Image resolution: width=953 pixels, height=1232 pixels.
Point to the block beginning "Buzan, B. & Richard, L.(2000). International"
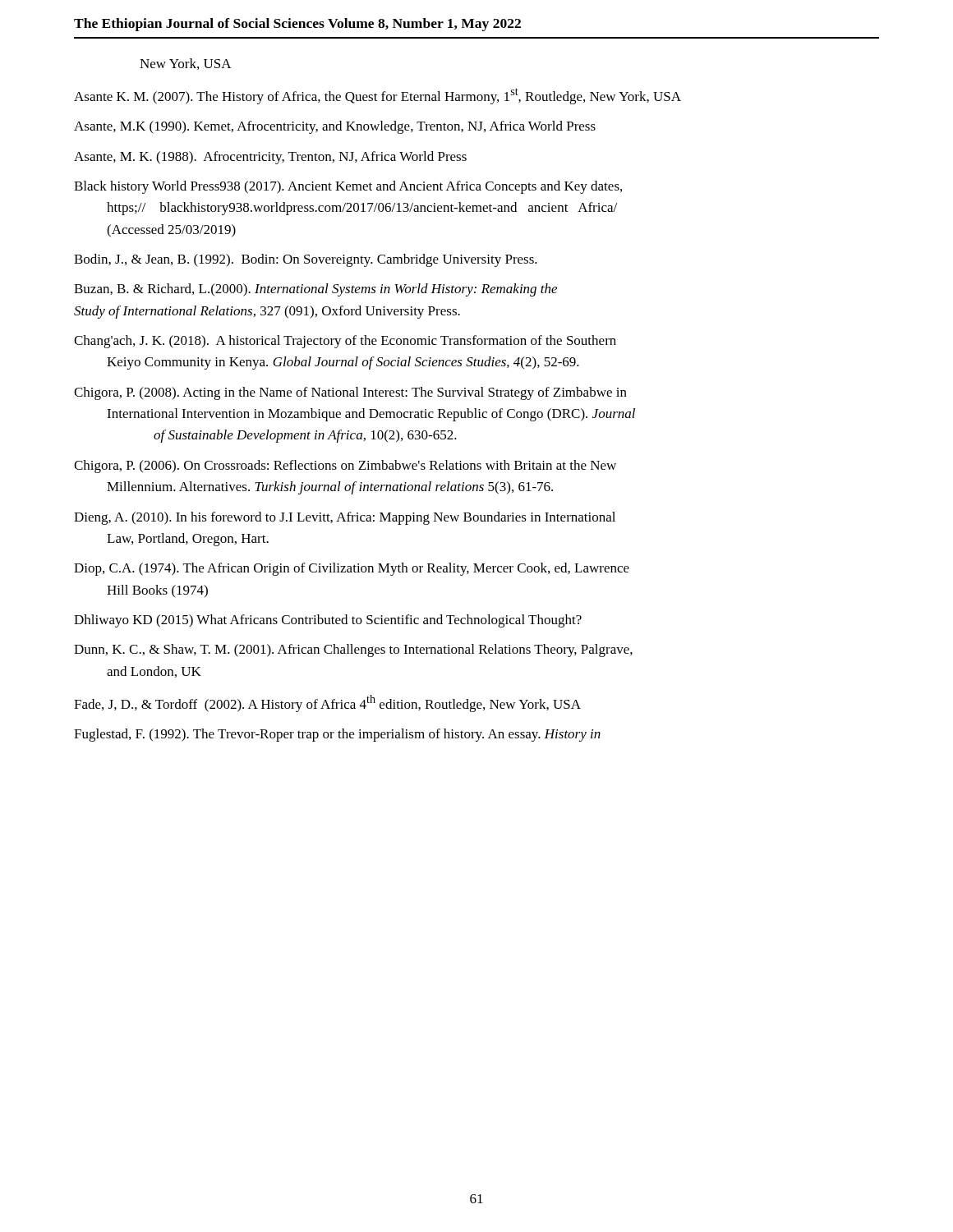[316, 302]
